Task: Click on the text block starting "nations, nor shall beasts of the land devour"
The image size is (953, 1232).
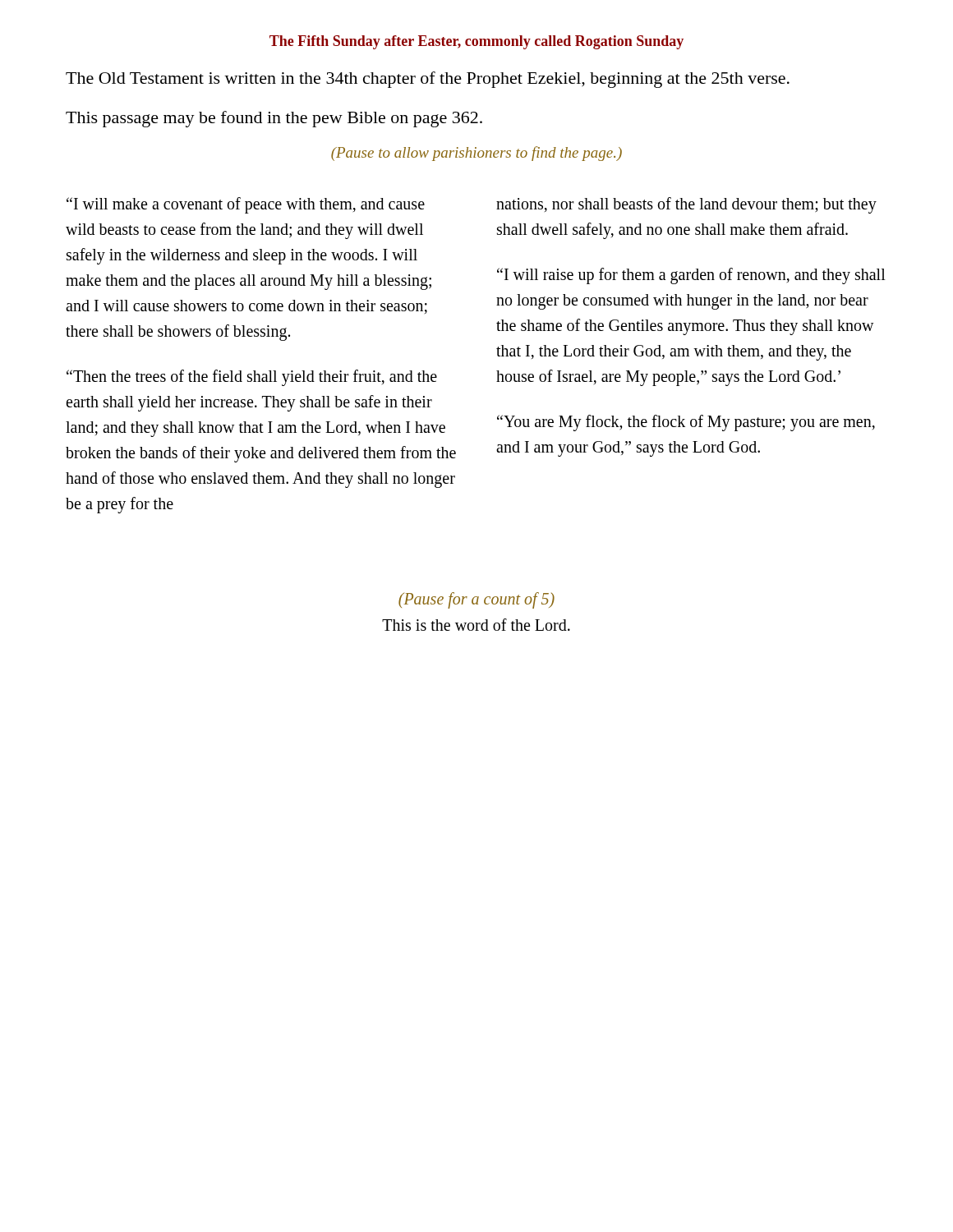Action: click(686, 216)
